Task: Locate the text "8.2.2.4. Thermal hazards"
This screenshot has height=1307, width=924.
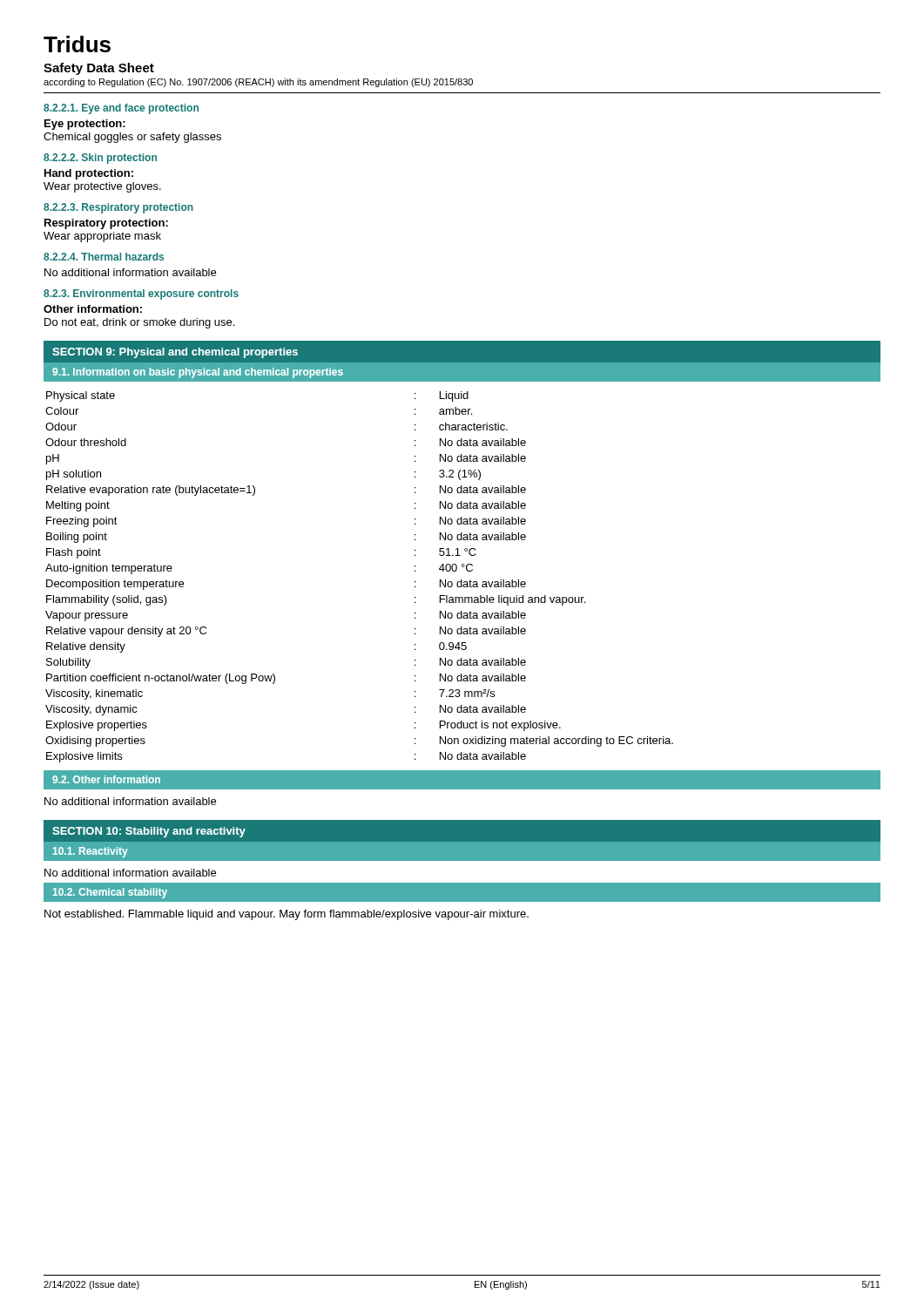Action: click(104, 257)
